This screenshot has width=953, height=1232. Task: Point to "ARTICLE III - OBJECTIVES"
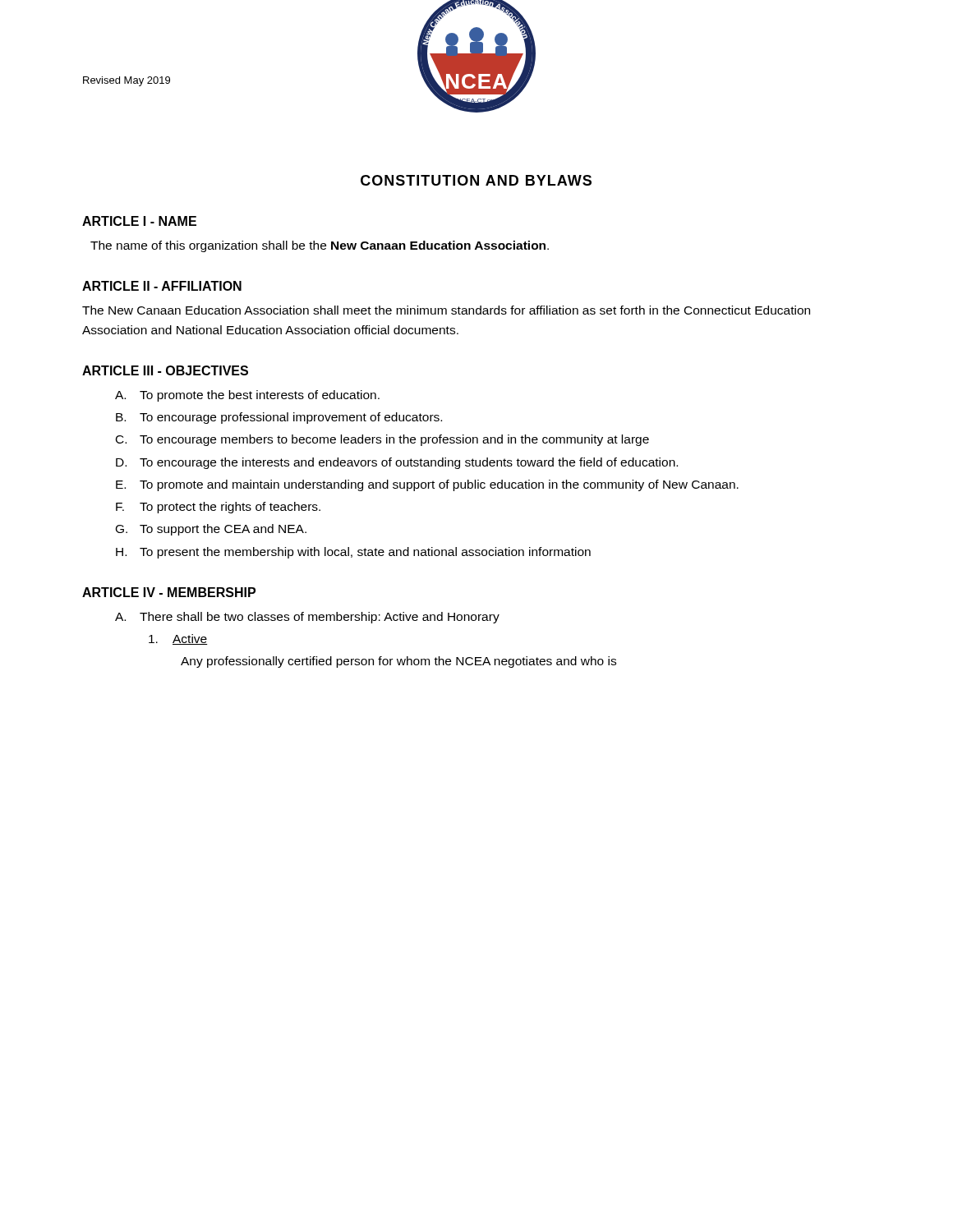coord(165,371)
